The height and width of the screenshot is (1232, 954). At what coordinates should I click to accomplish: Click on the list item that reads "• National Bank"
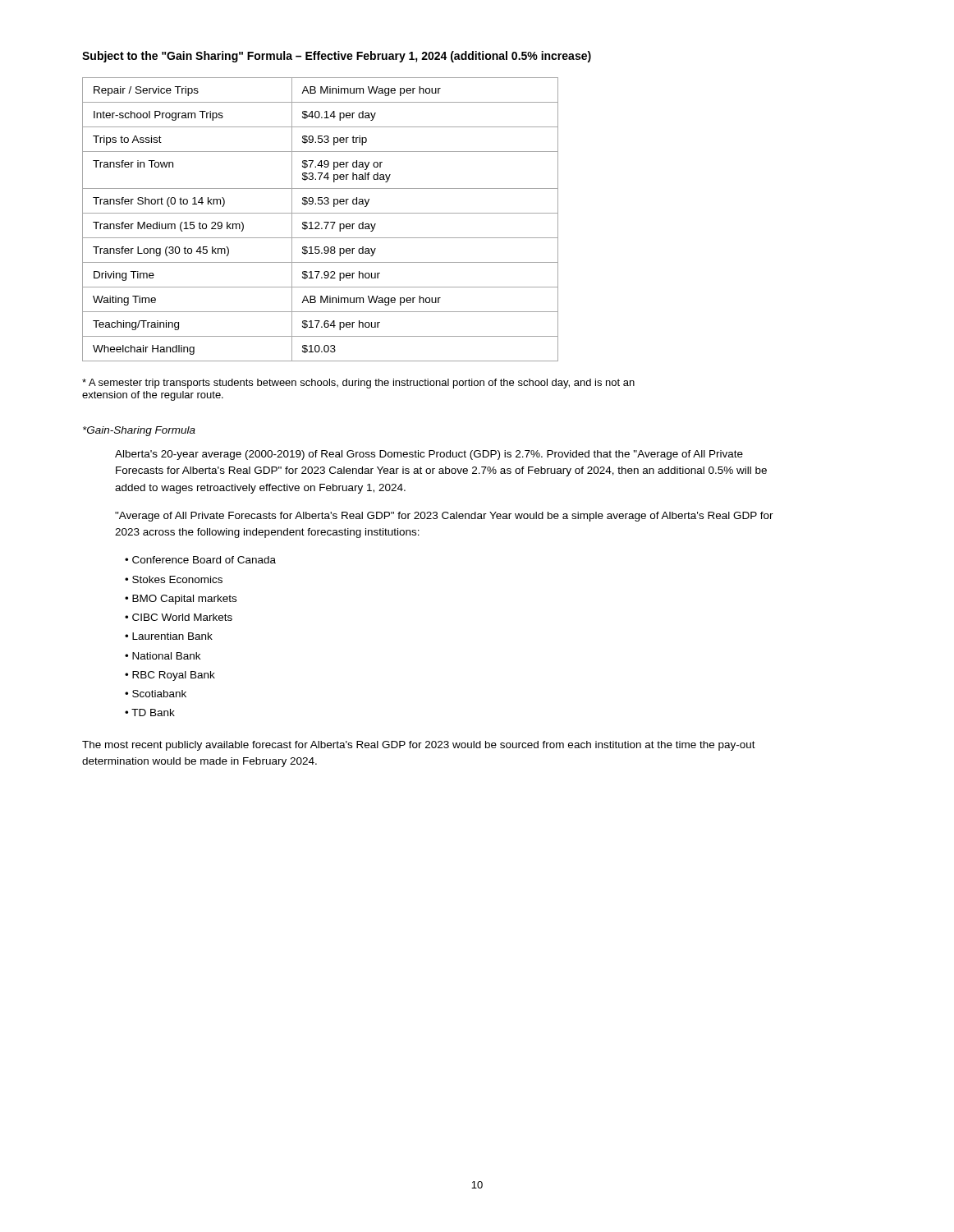click(x=163, y=655)
